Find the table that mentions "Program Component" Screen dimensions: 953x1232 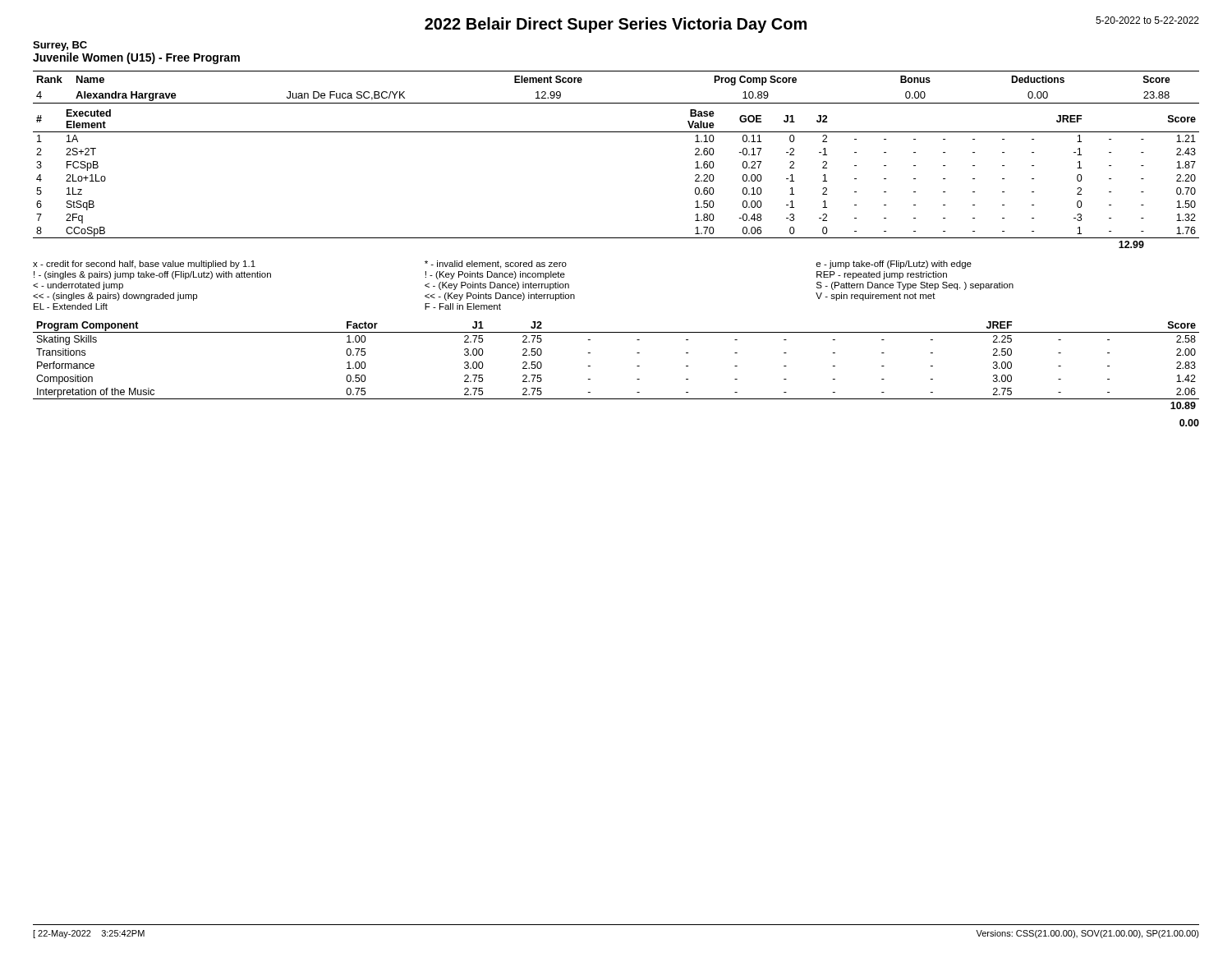(616, 366)
